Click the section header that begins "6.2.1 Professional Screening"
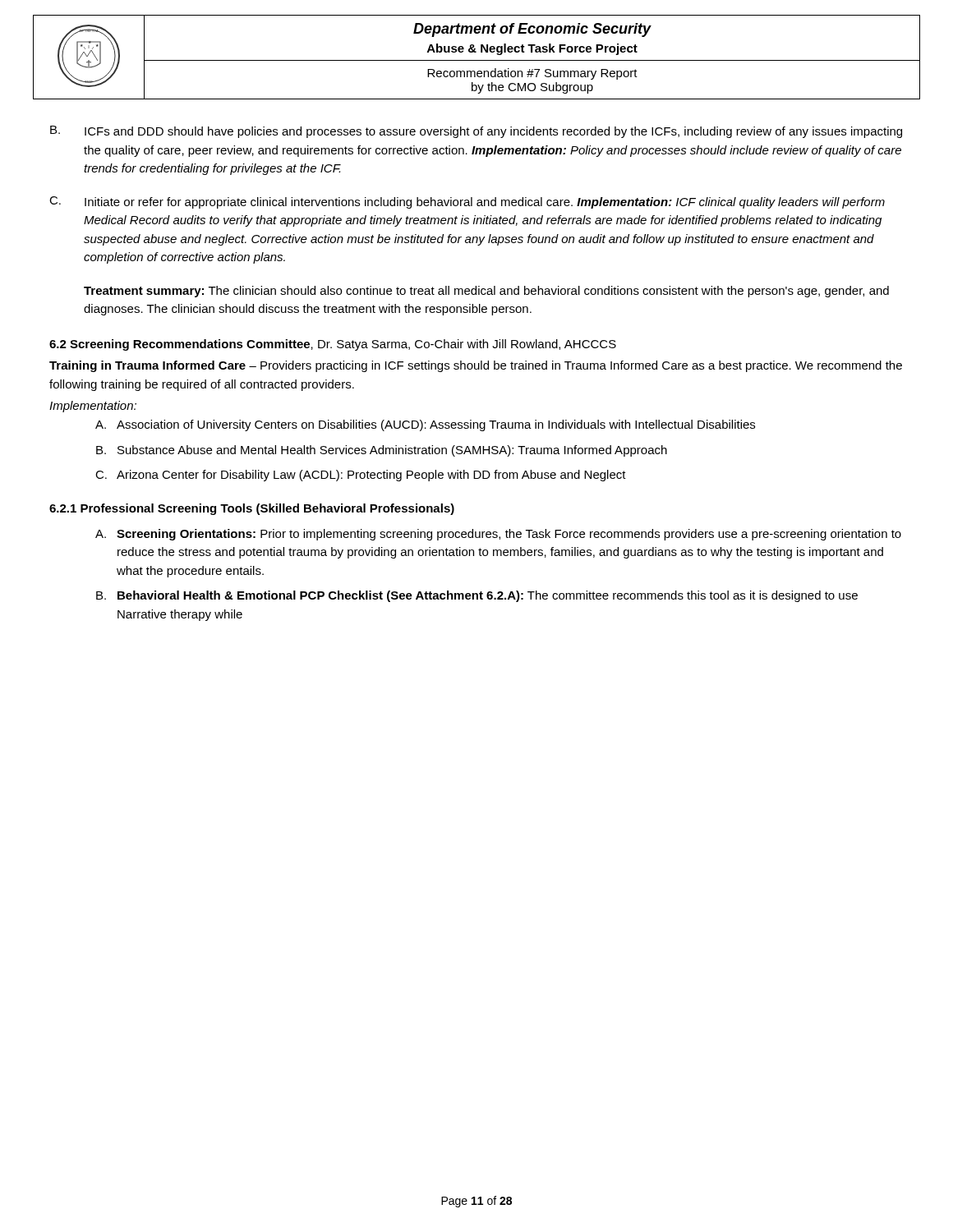 (x=252, y=508)
